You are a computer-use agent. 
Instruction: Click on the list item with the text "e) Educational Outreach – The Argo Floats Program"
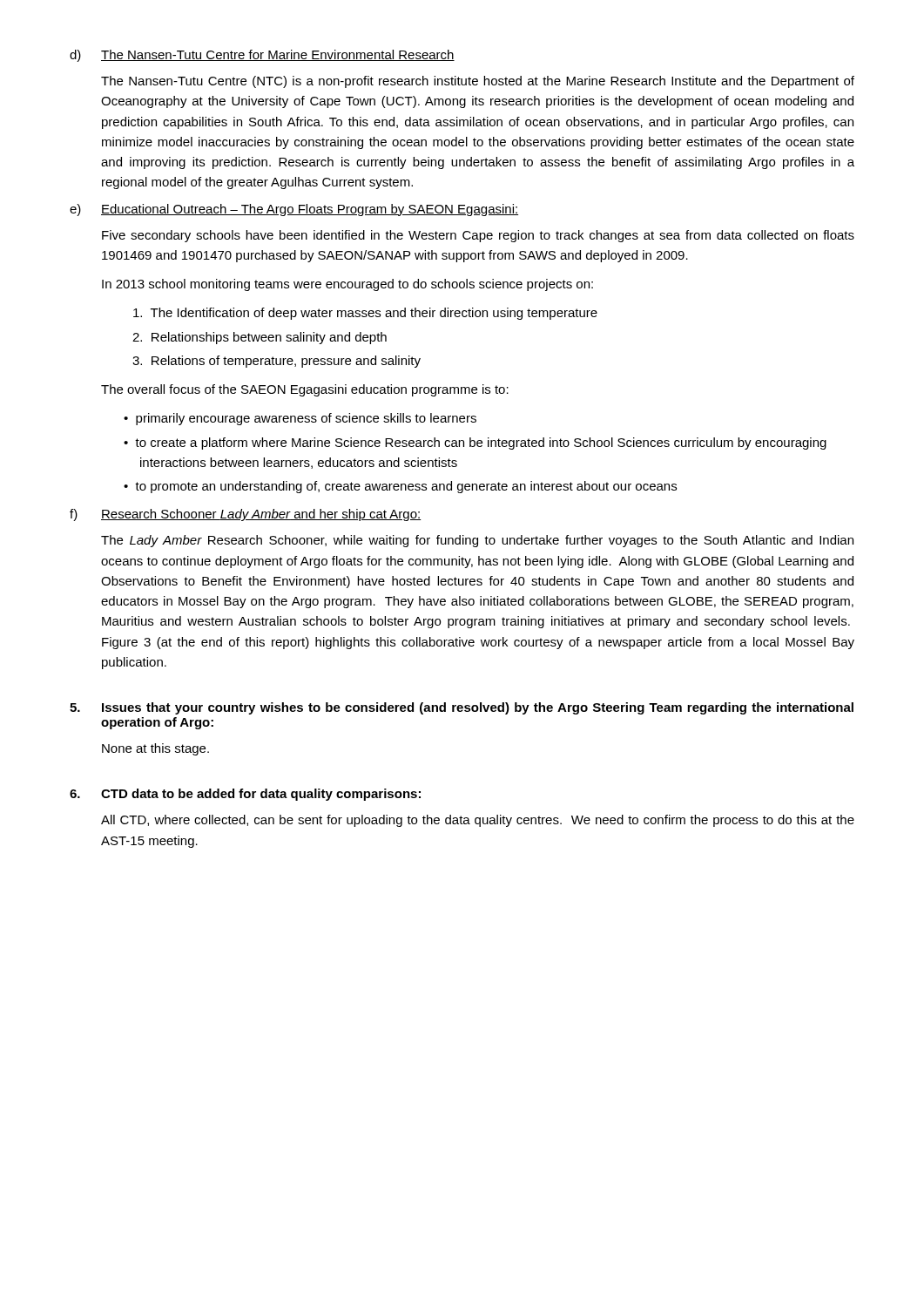point(294,208)
